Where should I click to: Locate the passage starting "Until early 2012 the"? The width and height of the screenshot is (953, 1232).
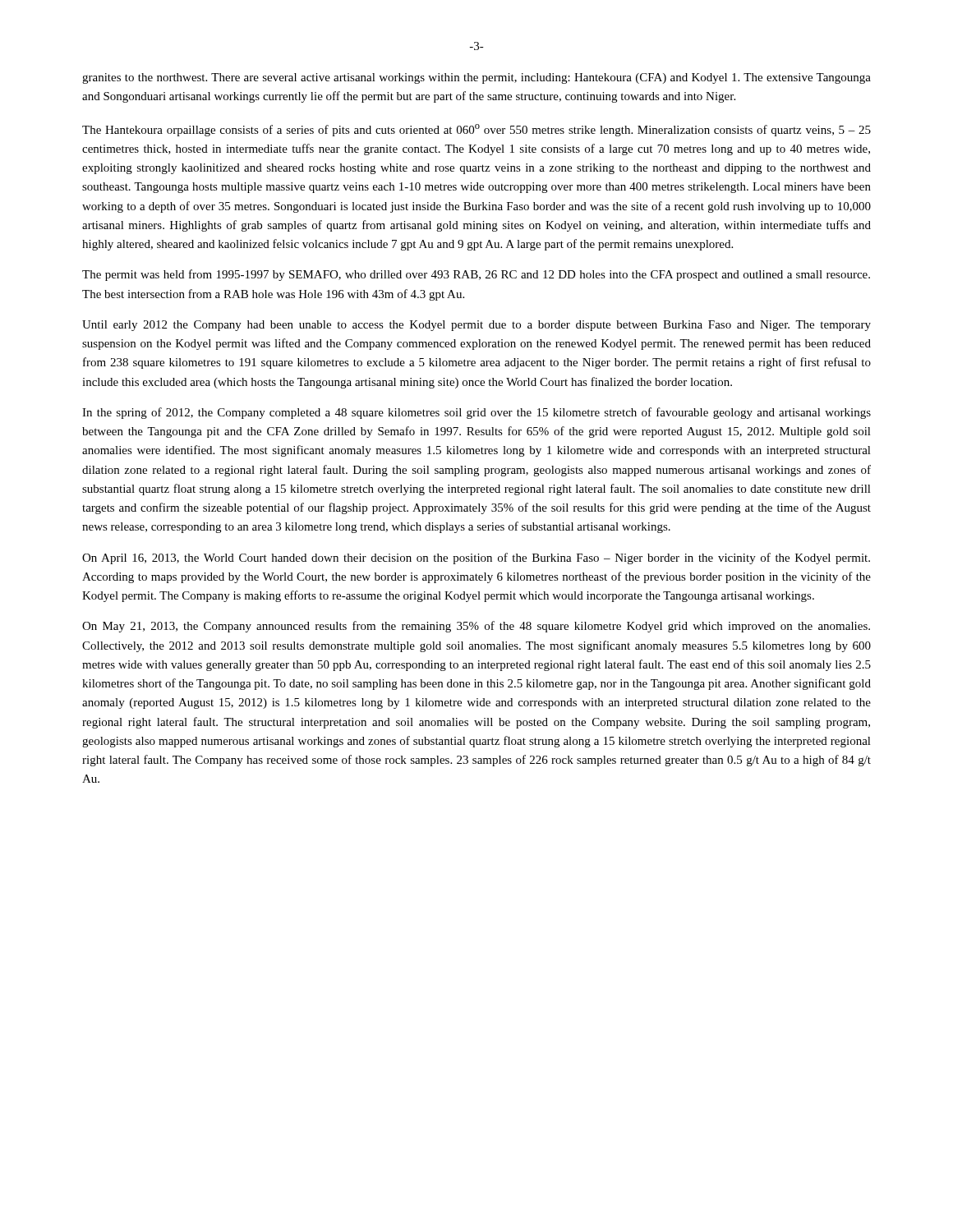(476, 353)
